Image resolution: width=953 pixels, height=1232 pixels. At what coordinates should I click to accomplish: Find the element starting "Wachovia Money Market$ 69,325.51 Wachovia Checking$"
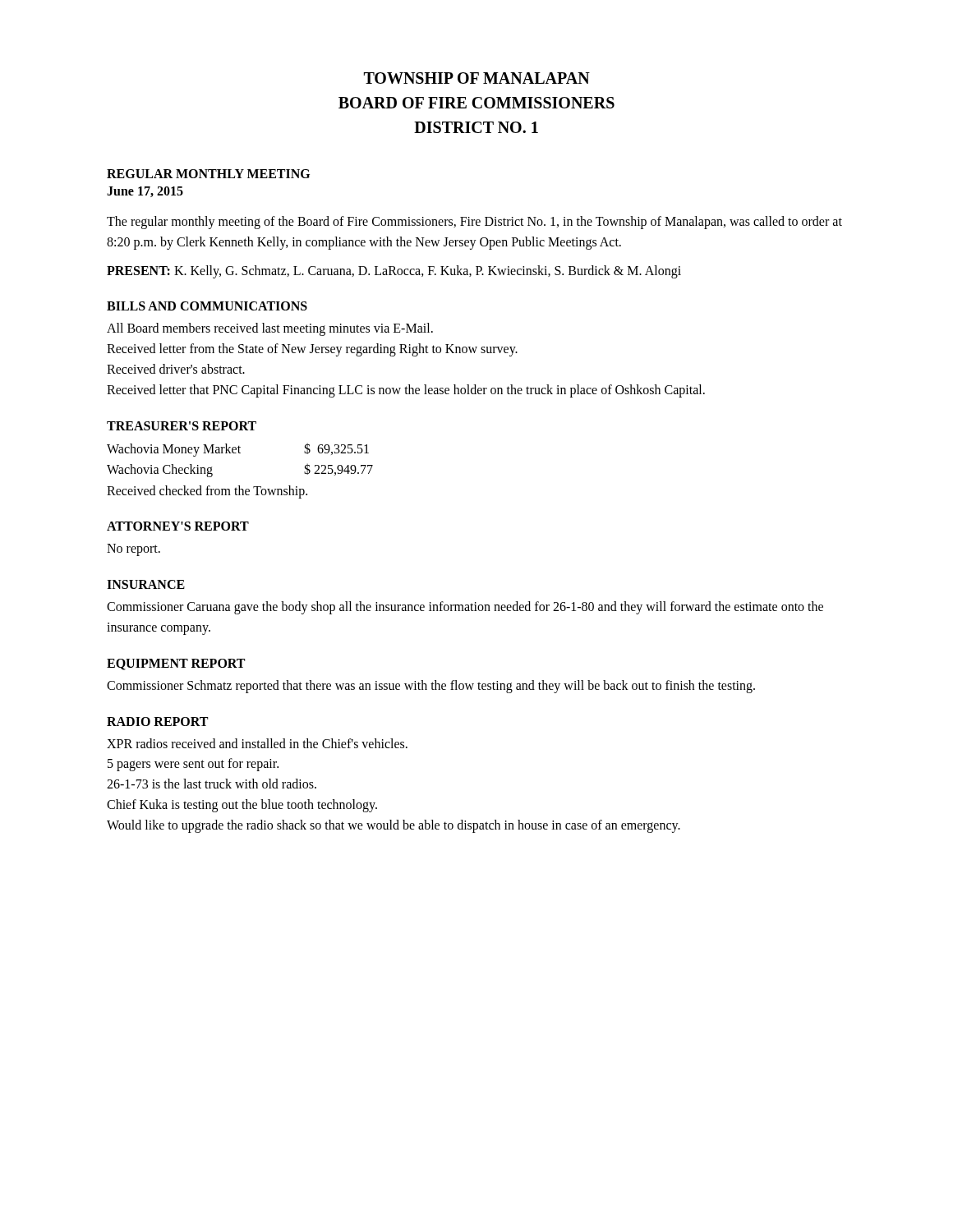coord(238,450)
